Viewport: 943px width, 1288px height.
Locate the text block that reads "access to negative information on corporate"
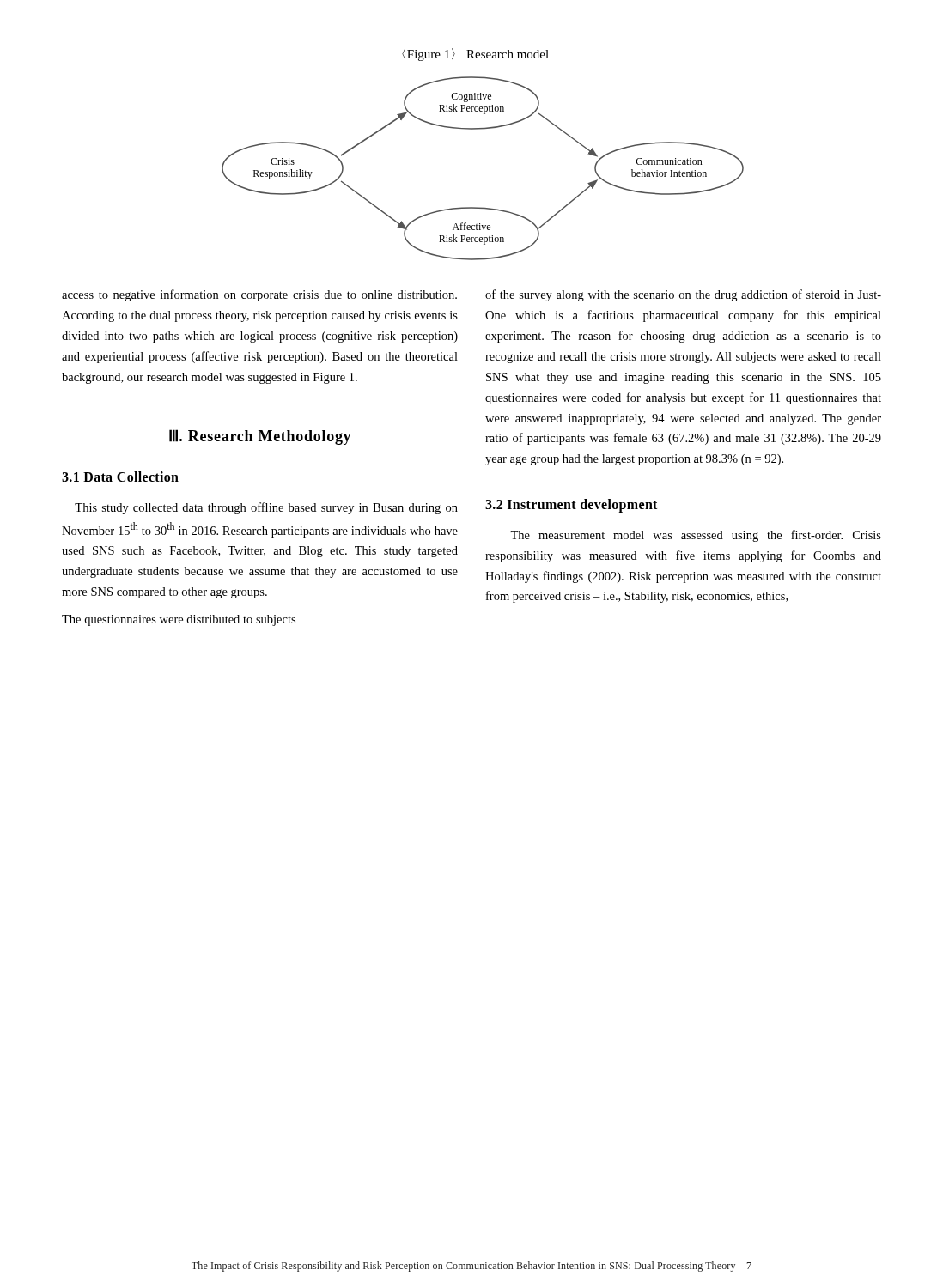point(260,336)
